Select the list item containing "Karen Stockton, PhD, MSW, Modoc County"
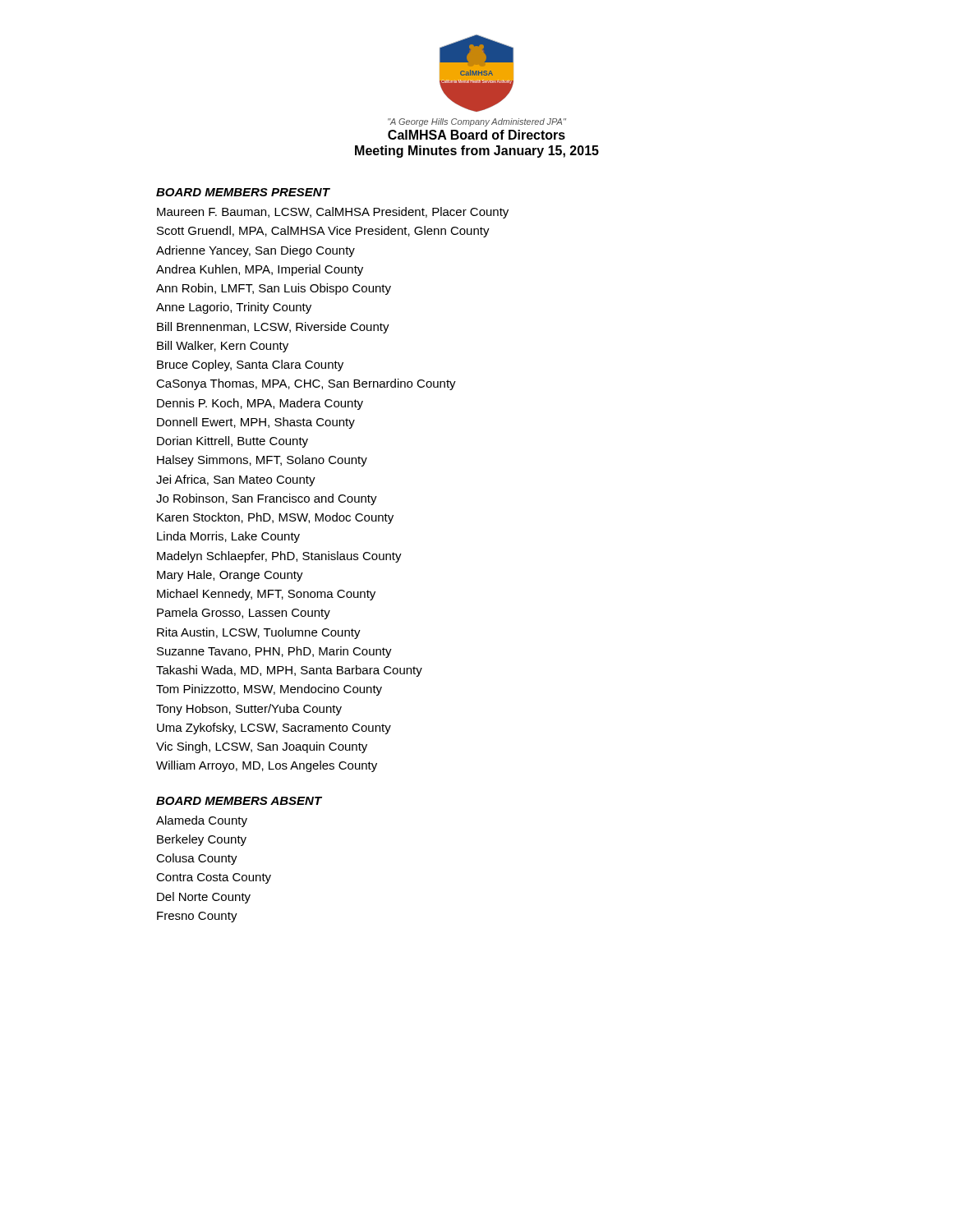953x1232 pixels. (275, 517)
